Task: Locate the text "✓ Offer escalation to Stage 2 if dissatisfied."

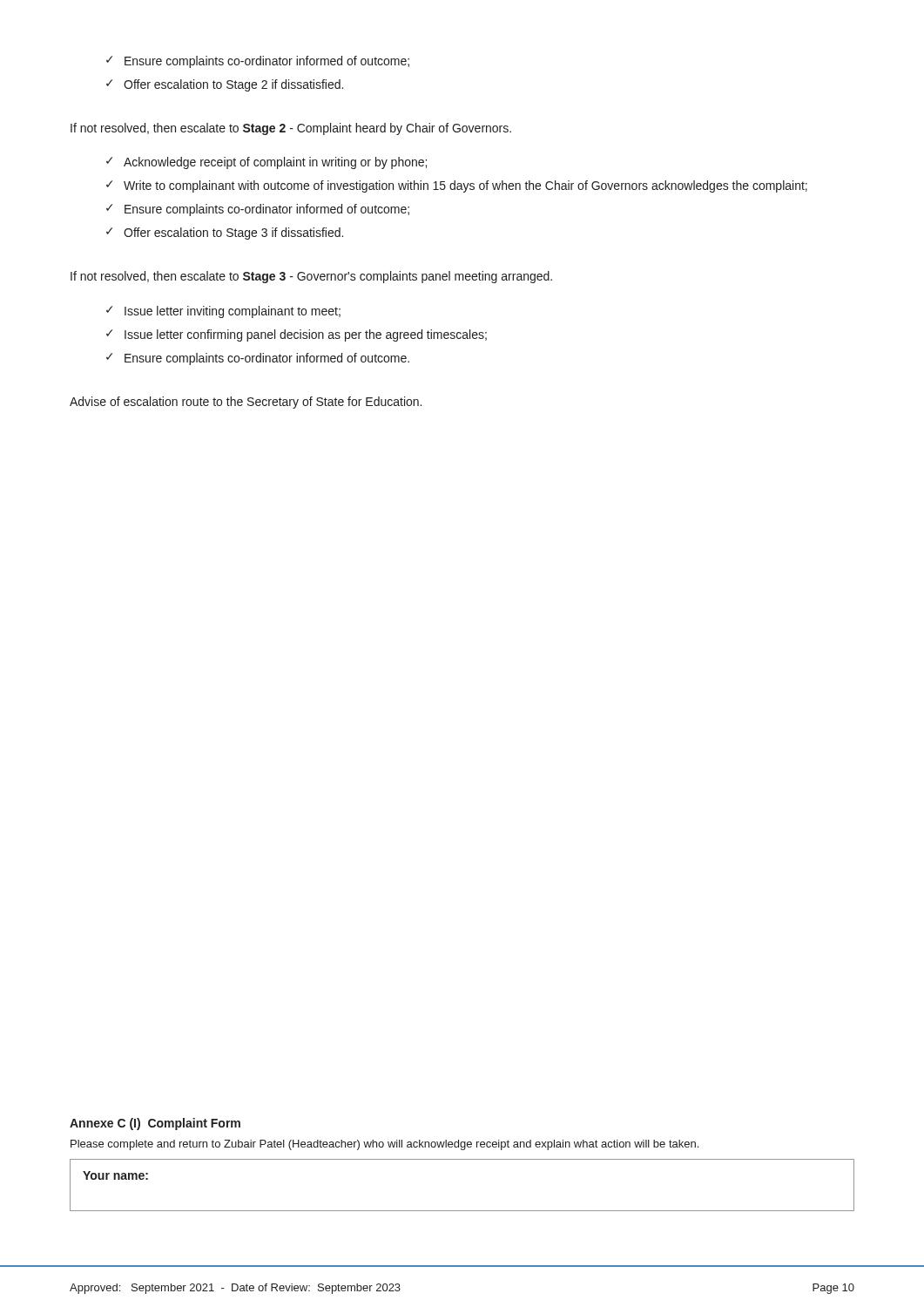Action: click(x=224, y=85)
